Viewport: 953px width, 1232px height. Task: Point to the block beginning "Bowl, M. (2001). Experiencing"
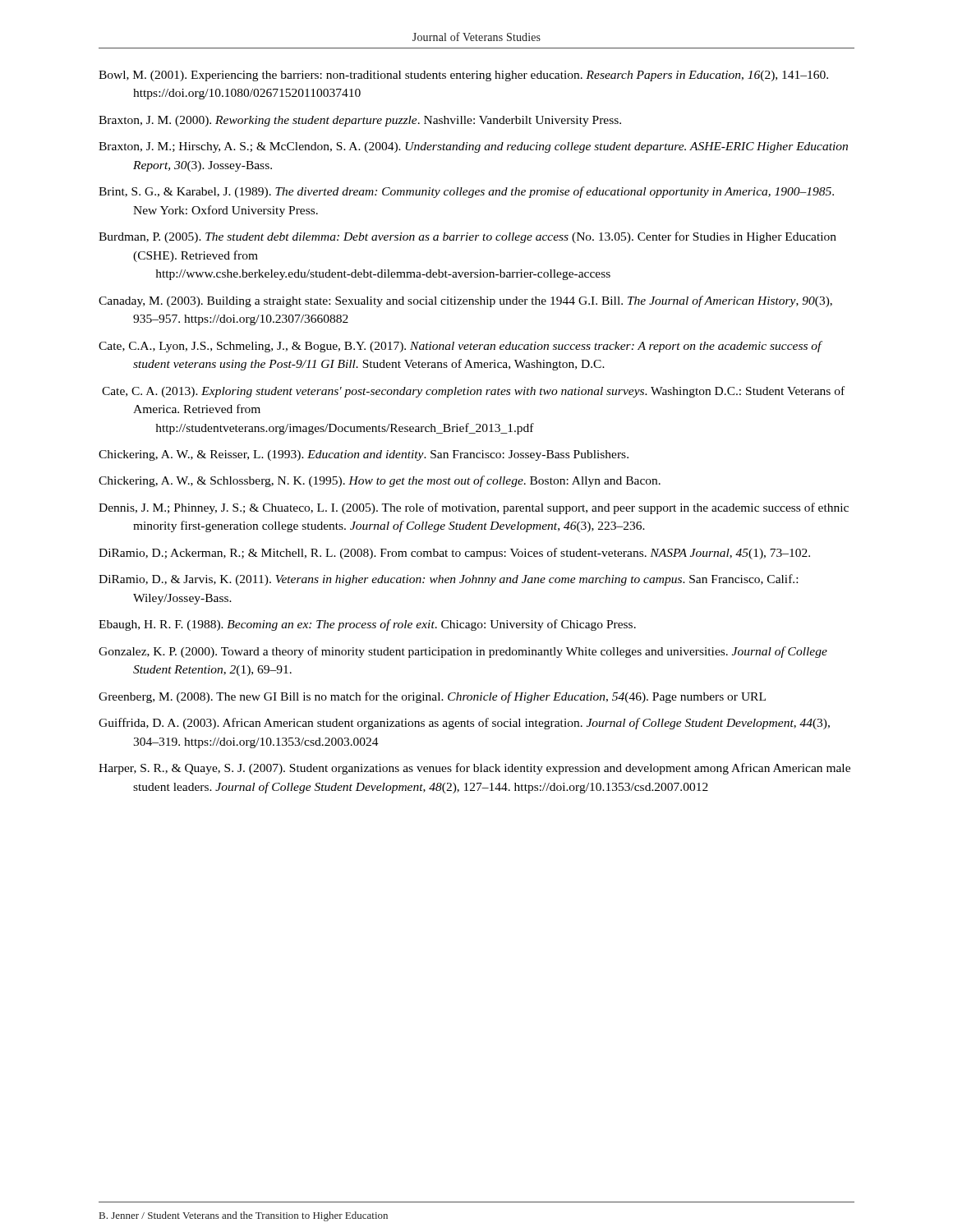[464, 84]
